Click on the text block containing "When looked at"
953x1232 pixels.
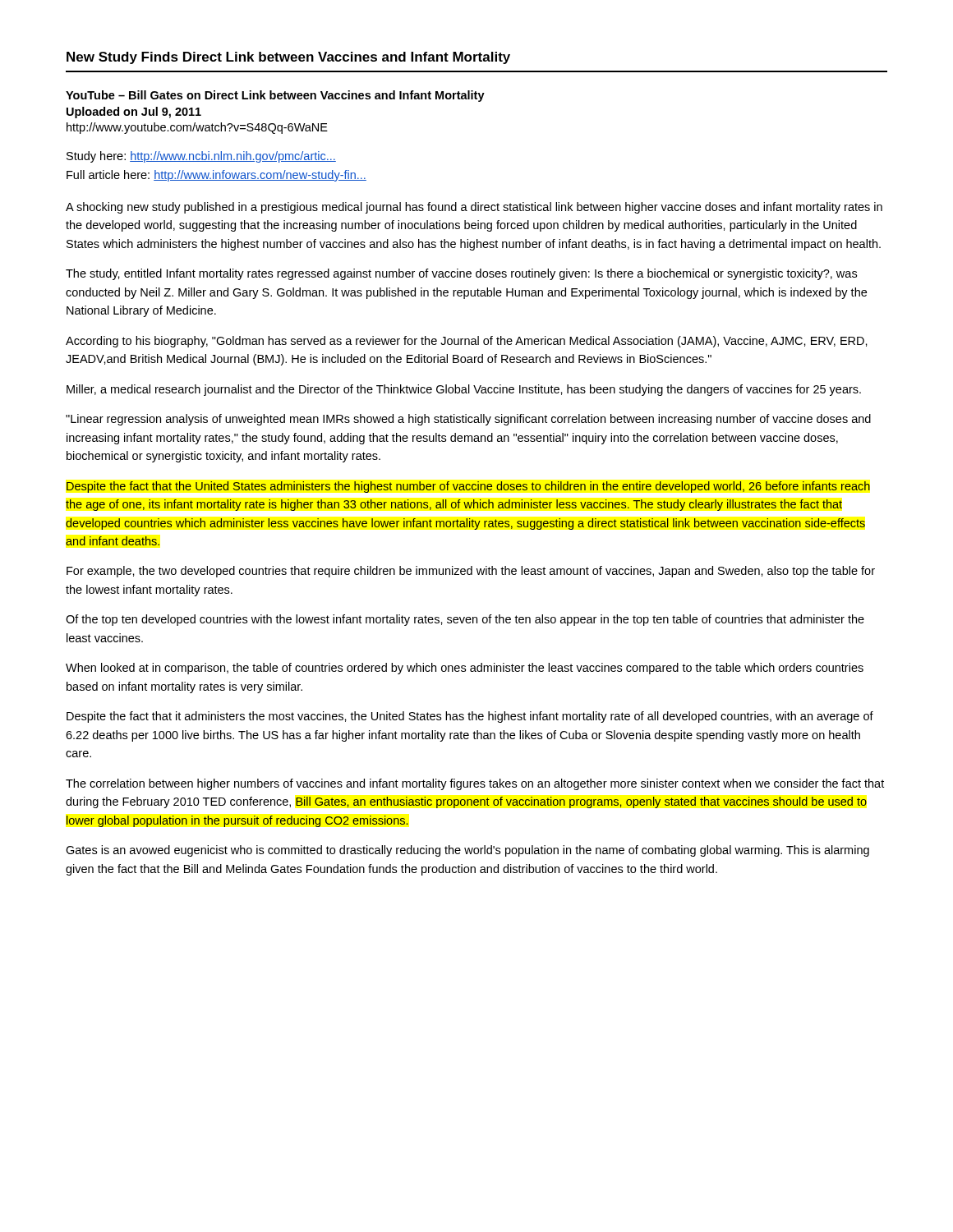(x=465, y=677)
